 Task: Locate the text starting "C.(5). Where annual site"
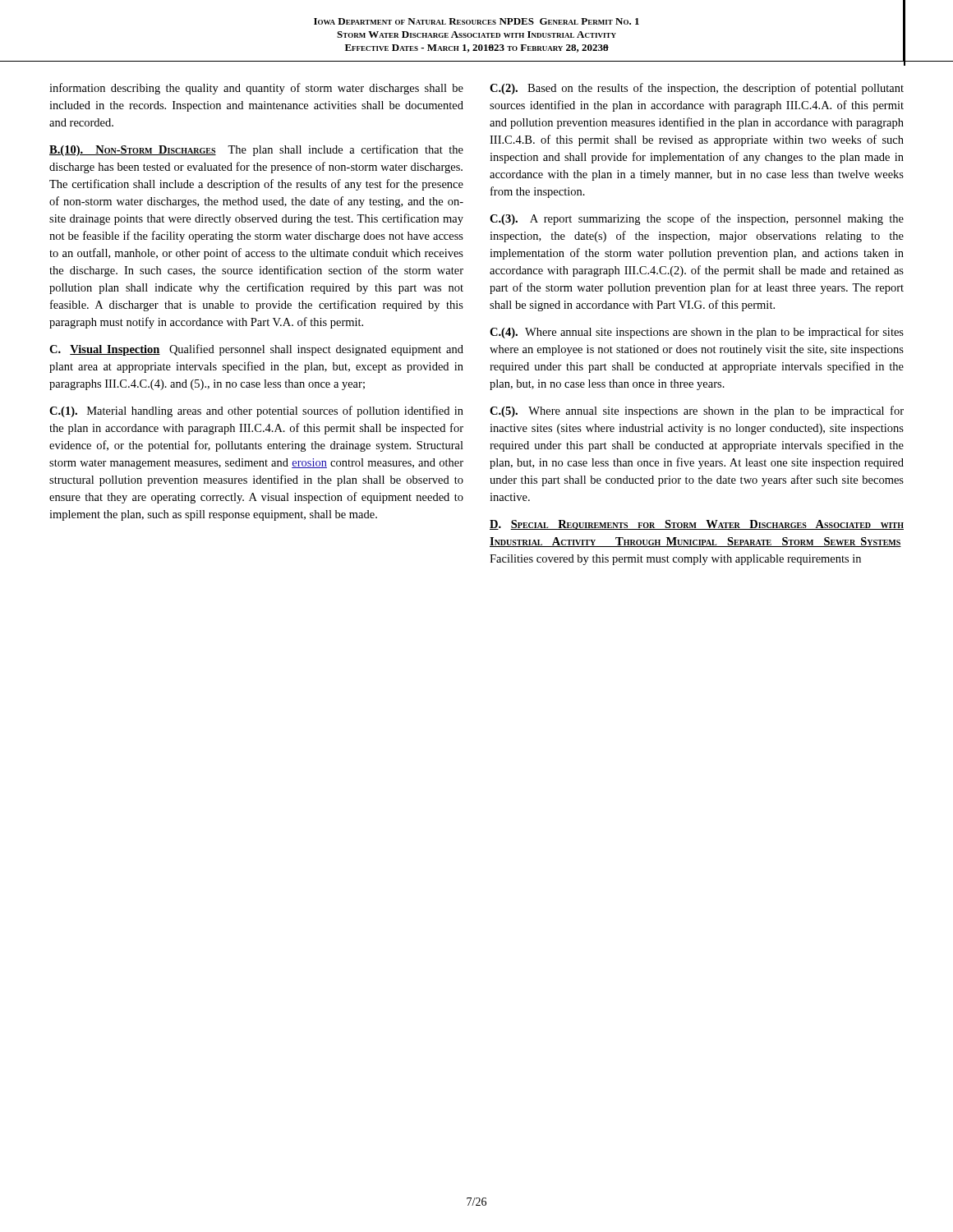(x=697, y=454)
